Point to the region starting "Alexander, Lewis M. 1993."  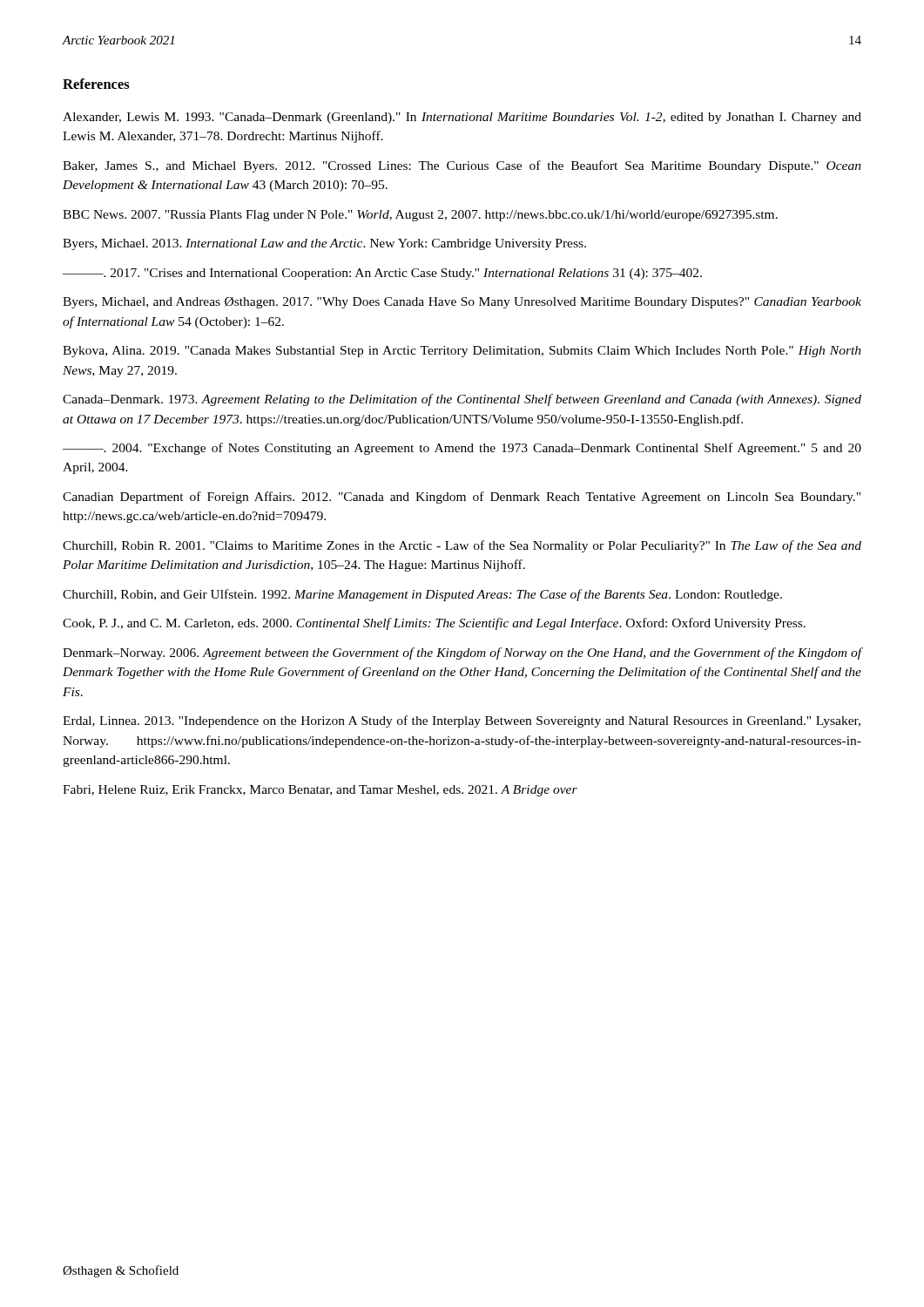coord(462,126)
